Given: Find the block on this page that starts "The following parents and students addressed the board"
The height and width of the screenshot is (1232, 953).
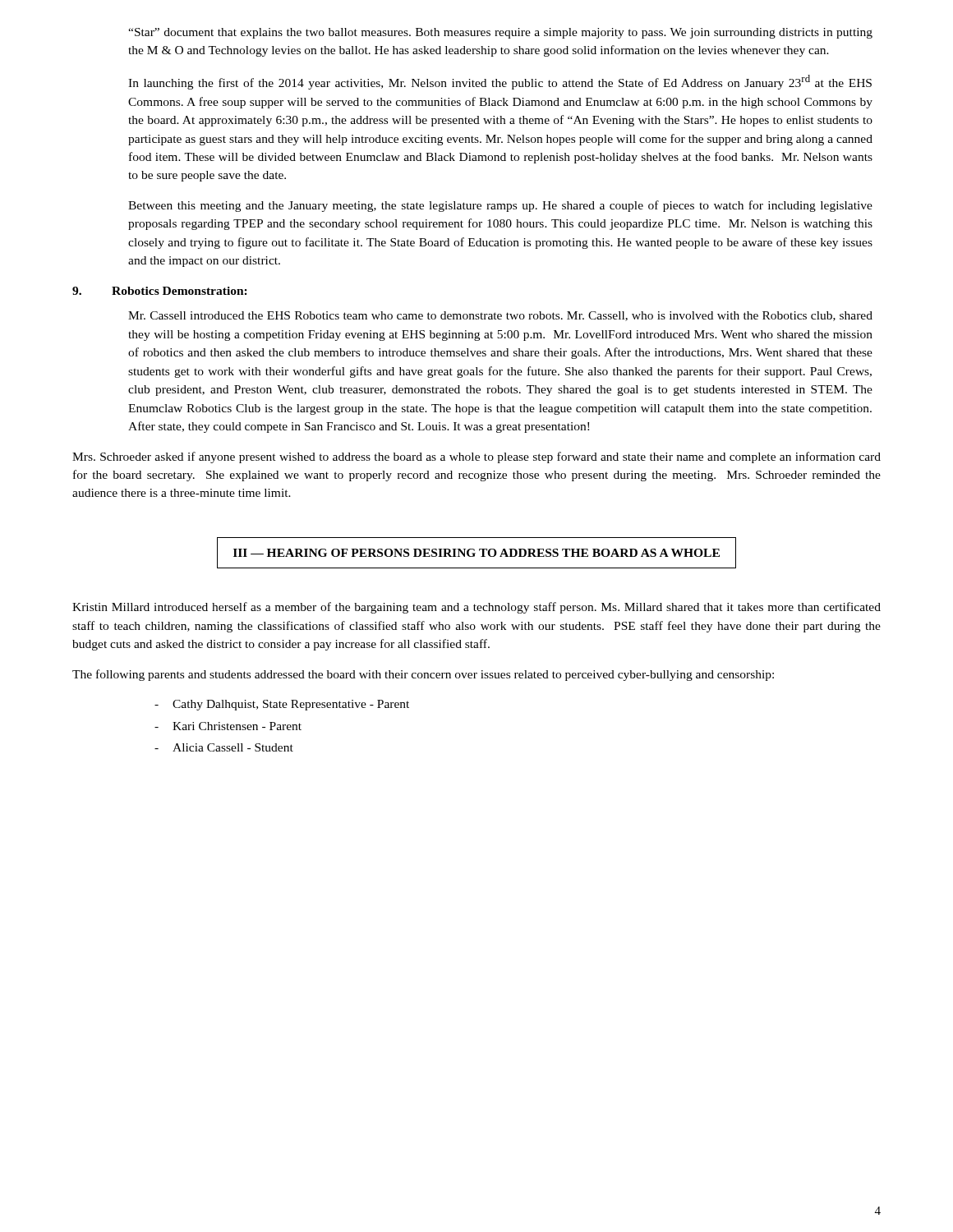Looking at the screenshot, I should [424, 674].
